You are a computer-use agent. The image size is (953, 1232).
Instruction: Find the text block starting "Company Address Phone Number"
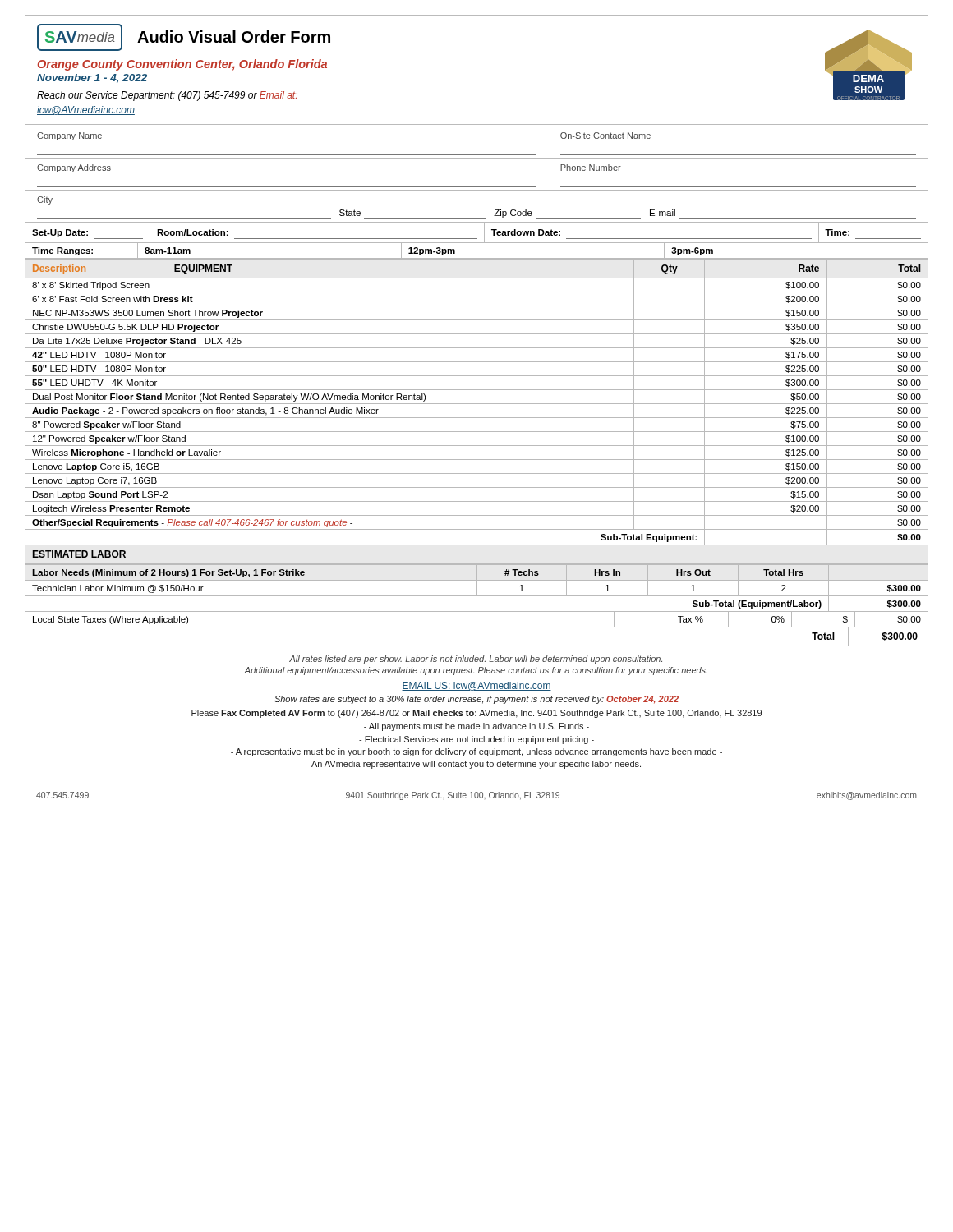476,175
